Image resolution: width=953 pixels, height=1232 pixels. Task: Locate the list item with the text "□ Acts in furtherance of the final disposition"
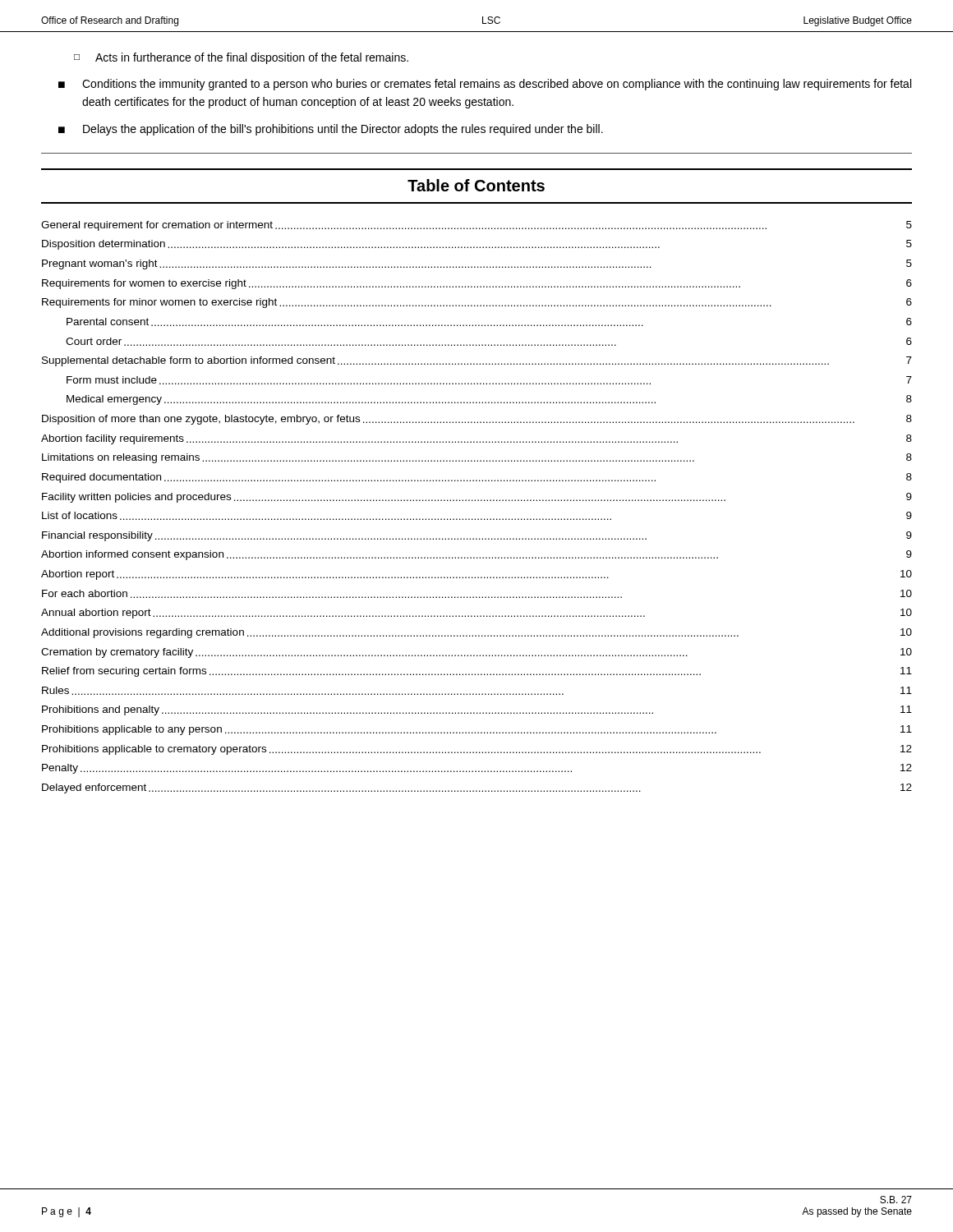tap(241, 58)
